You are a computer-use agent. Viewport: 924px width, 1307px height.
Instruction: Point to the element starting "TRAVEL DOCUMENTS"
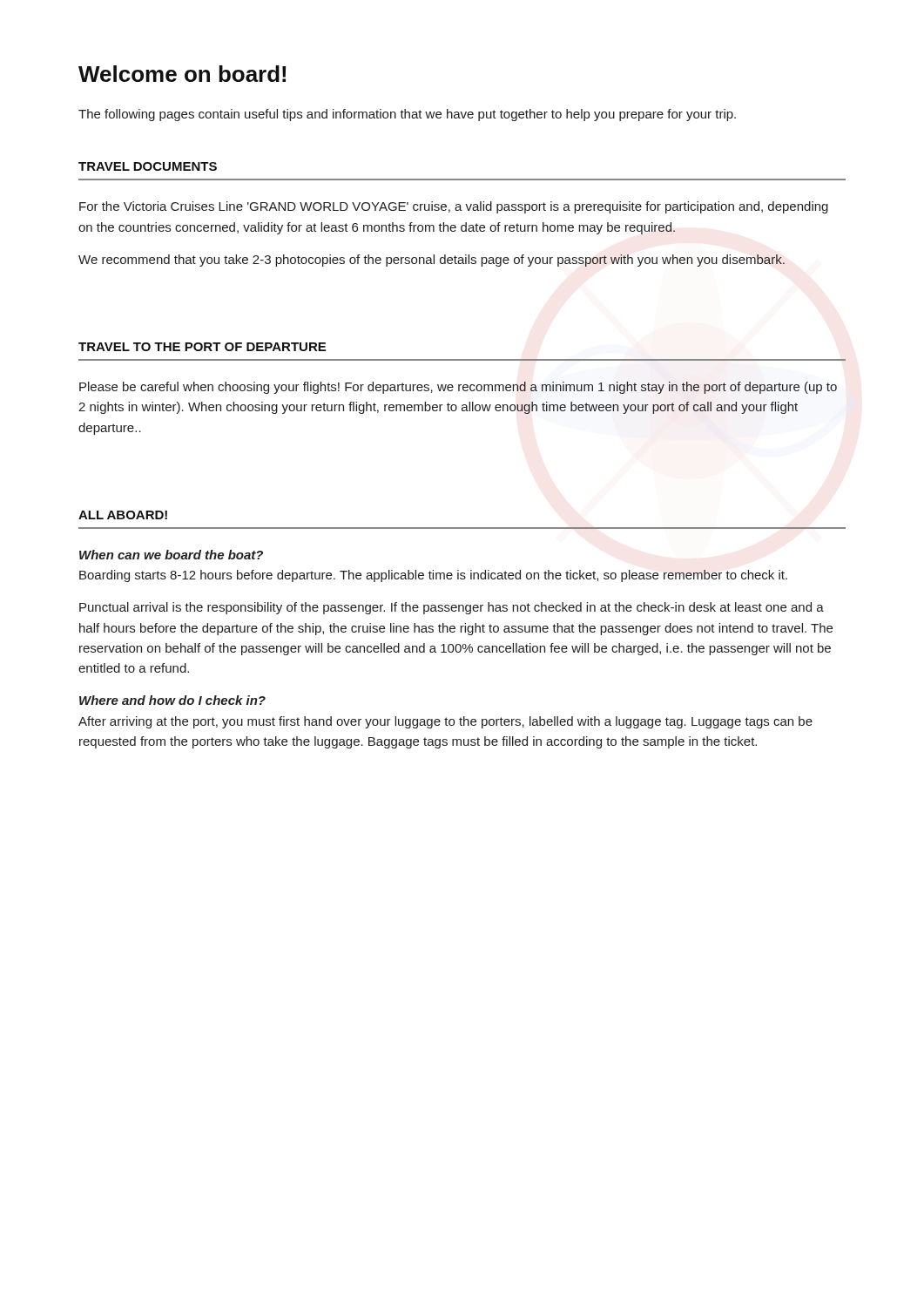pos(148,166)
